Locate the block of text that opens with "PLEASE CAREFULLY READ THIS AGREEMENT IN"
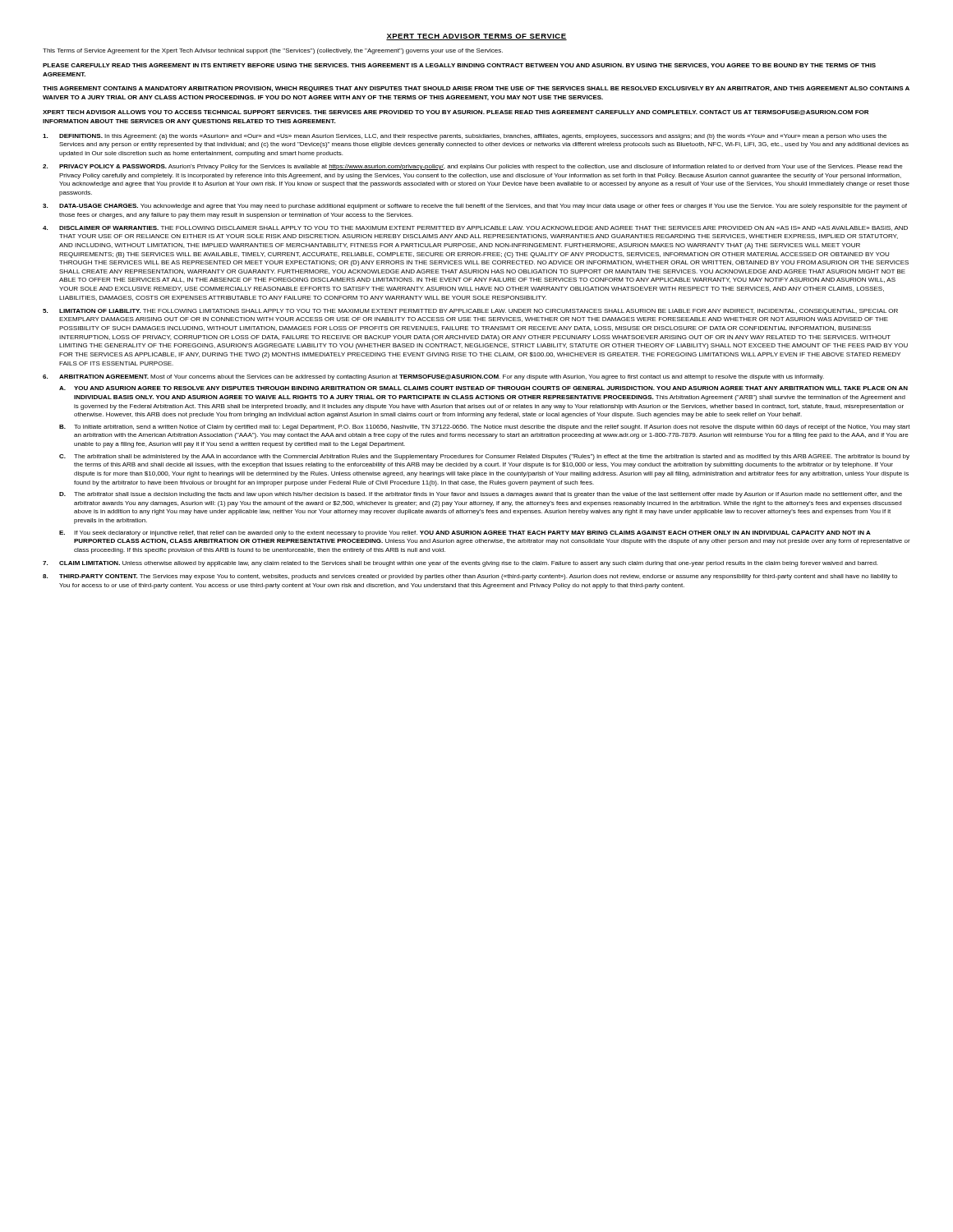Image resolution: width=953 pixels, height=1232 pixels. pyautogui.click(x=459, y=70)
